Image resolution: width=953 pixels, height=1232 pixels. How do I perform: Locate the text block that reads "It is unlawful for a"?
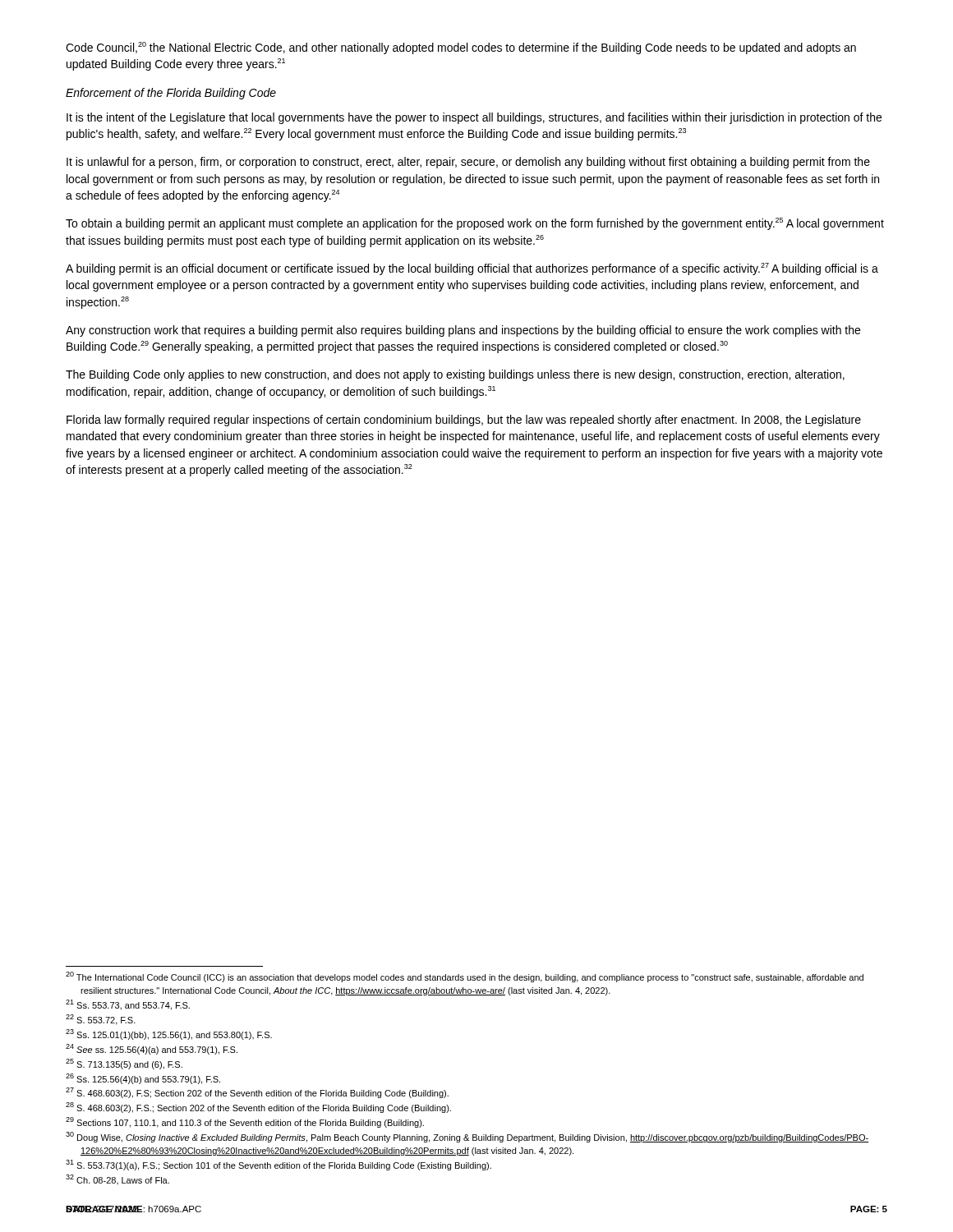[476, 179]
